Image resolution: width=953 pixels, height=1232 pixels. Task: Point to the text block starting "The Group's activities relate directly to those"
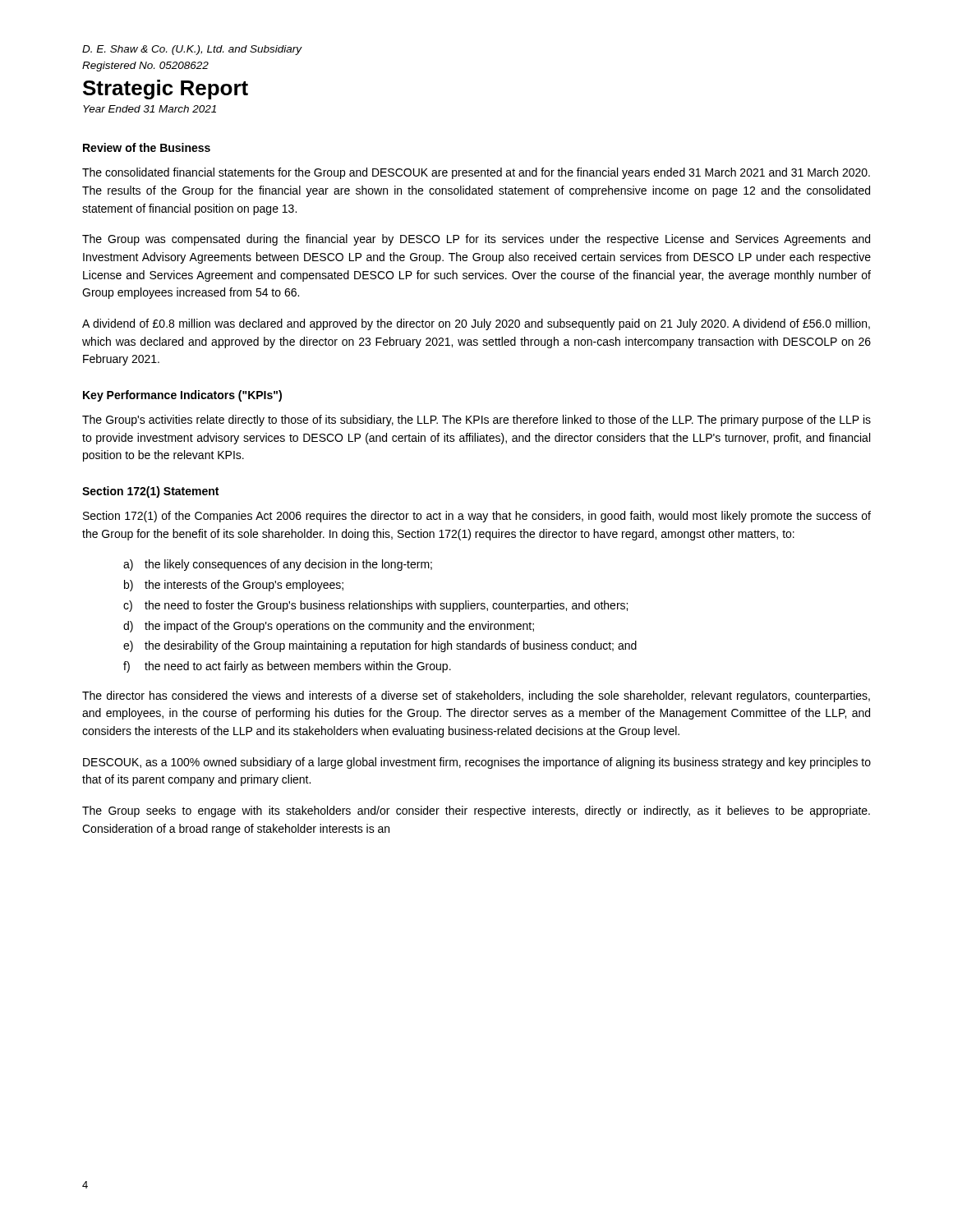coord(476,437)
